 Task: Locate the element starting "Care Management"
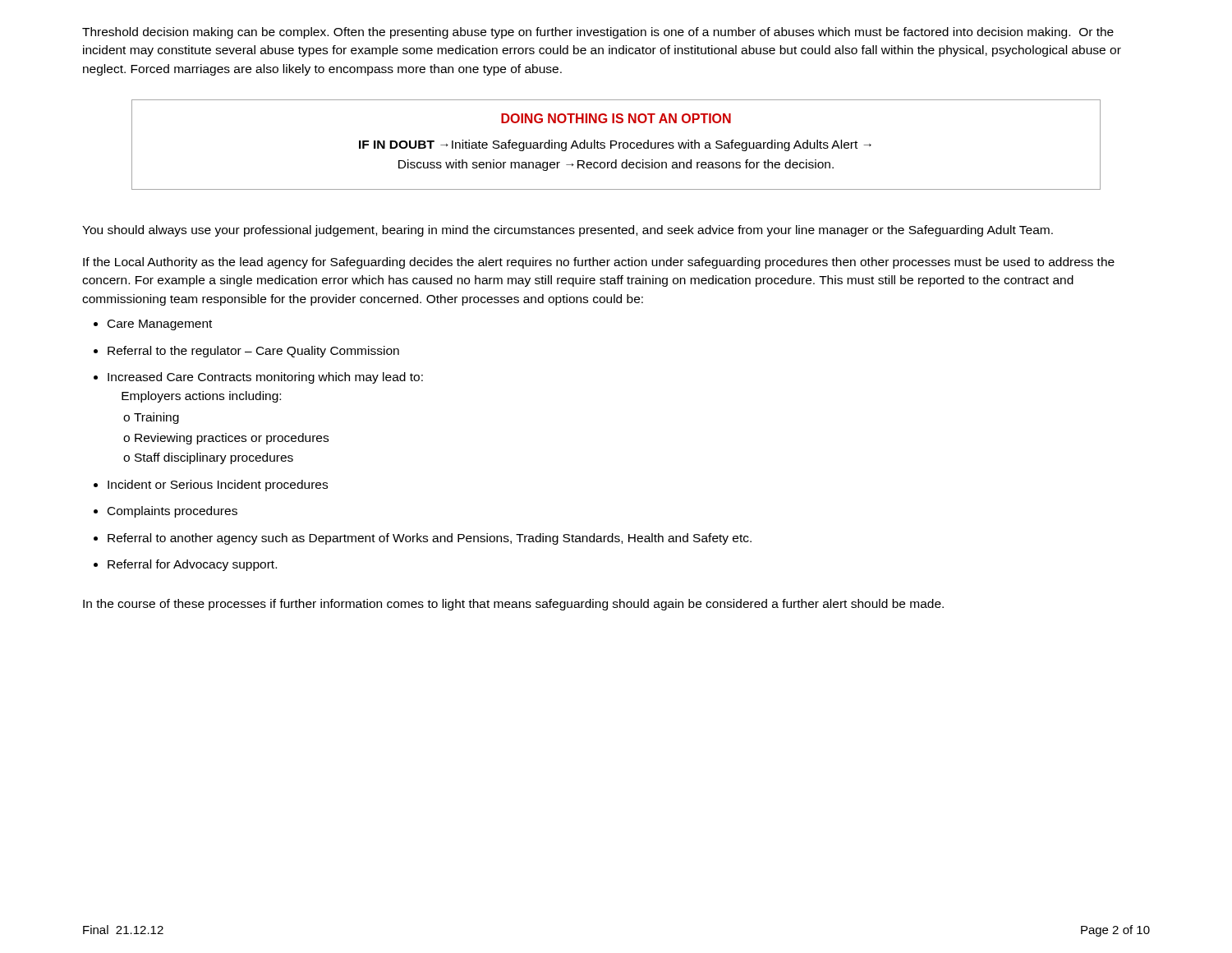(x=159, y=324)
